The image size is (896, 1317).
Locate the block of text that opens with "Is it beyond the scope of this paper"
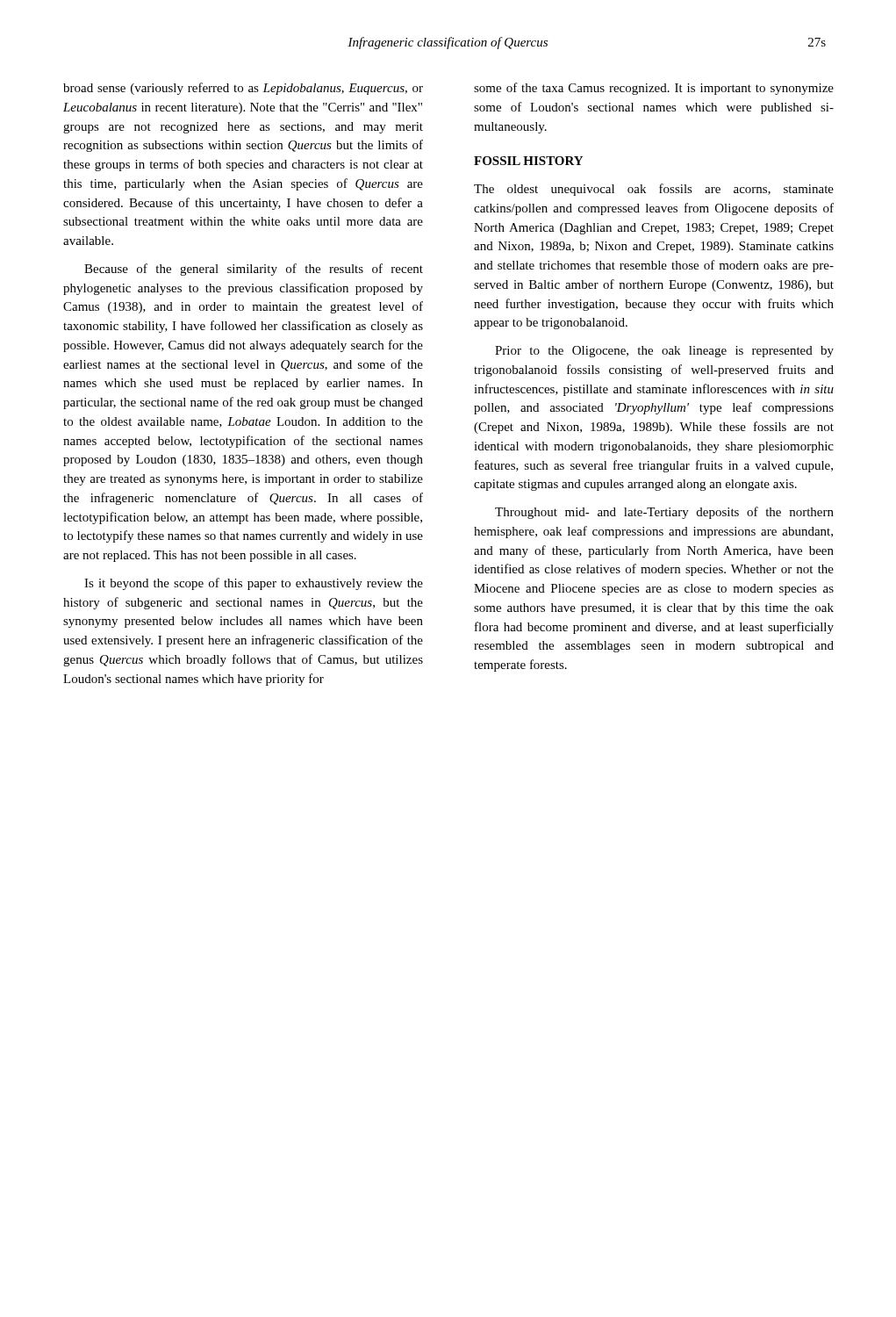[243, 631]
